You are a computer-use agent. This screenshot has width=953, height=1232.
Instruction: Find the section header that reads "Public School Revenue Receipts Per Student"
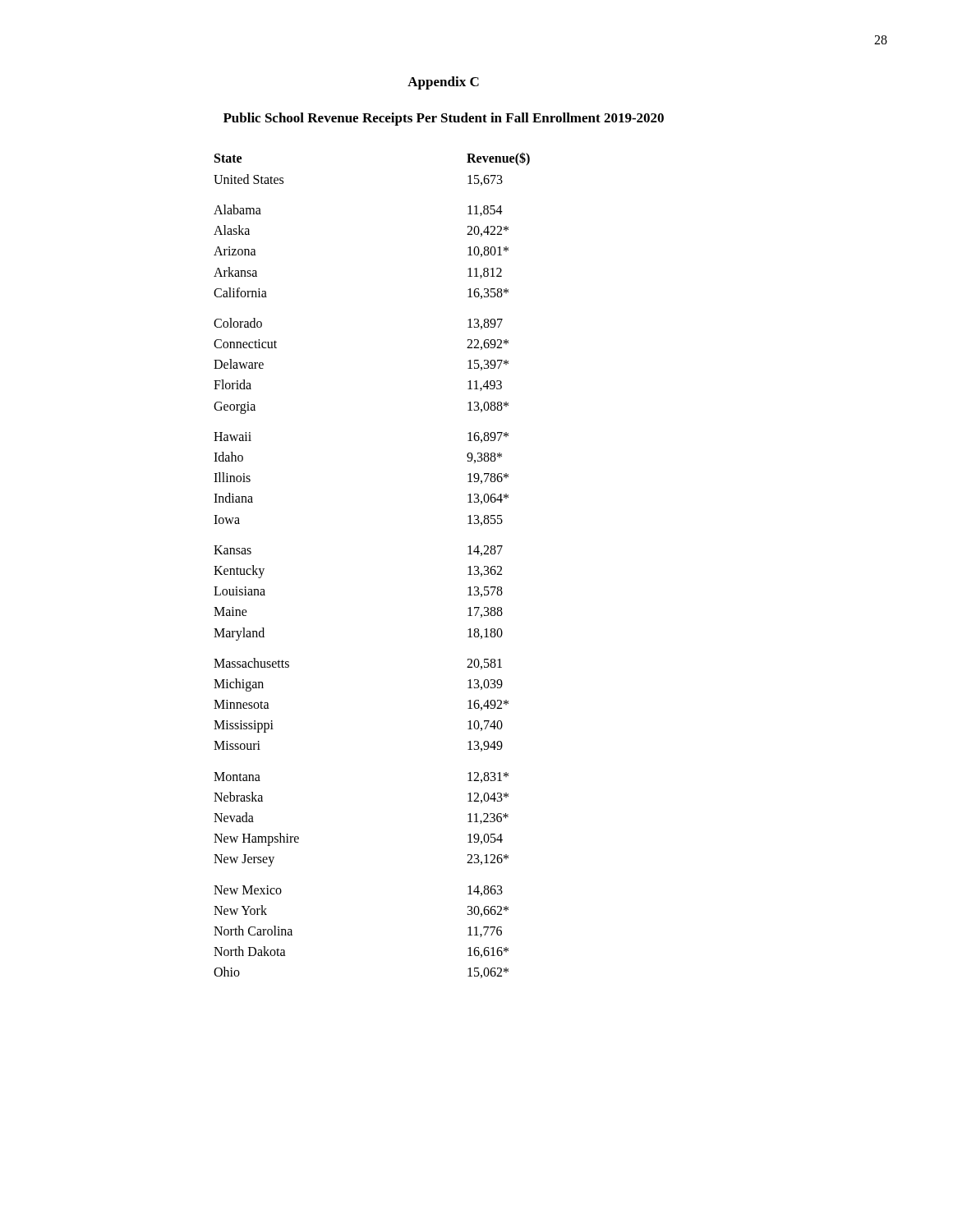[x=444, y=118]
